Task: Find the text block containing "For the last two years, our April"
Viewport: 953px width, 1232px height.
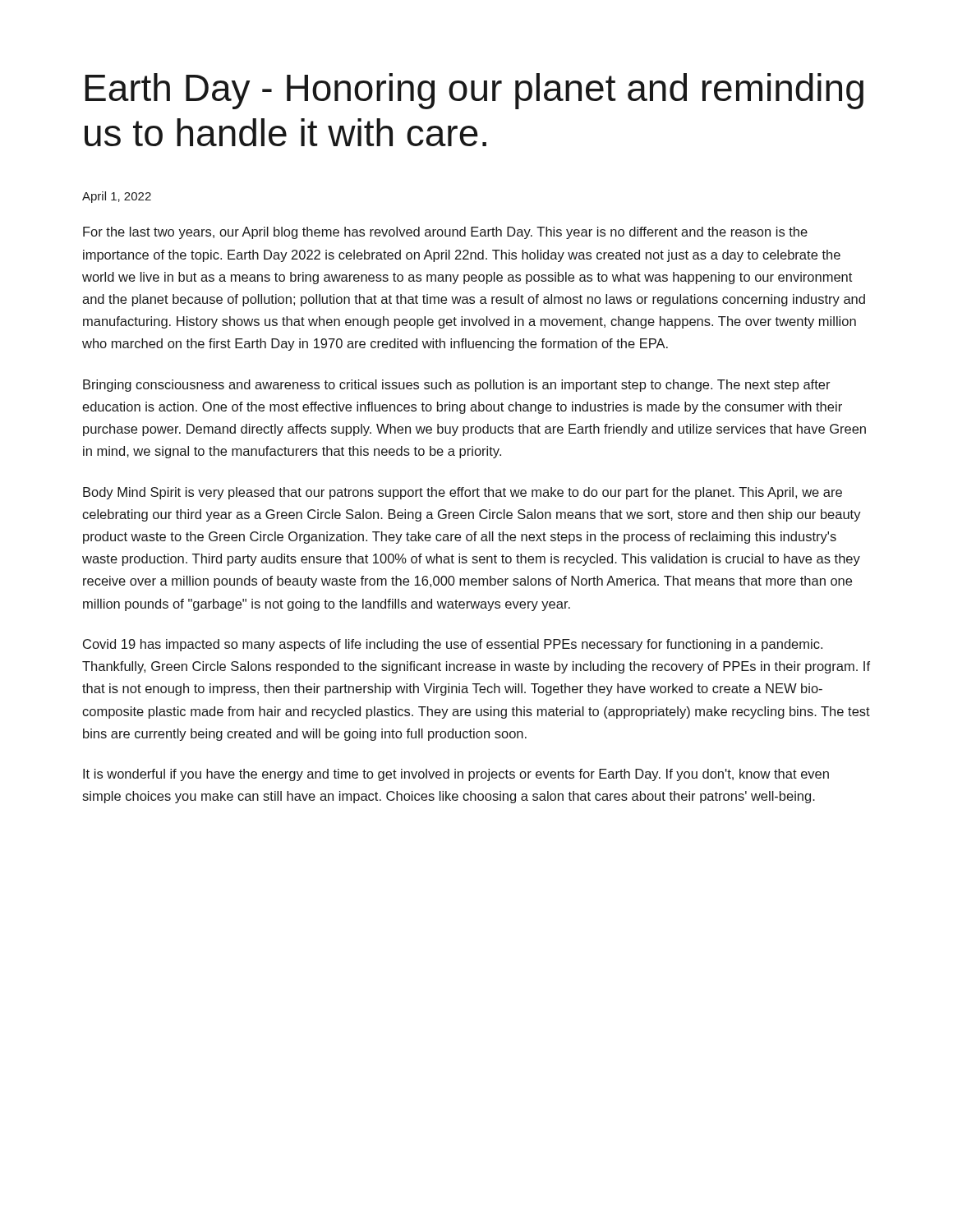Action: click(x=474, y=288)
